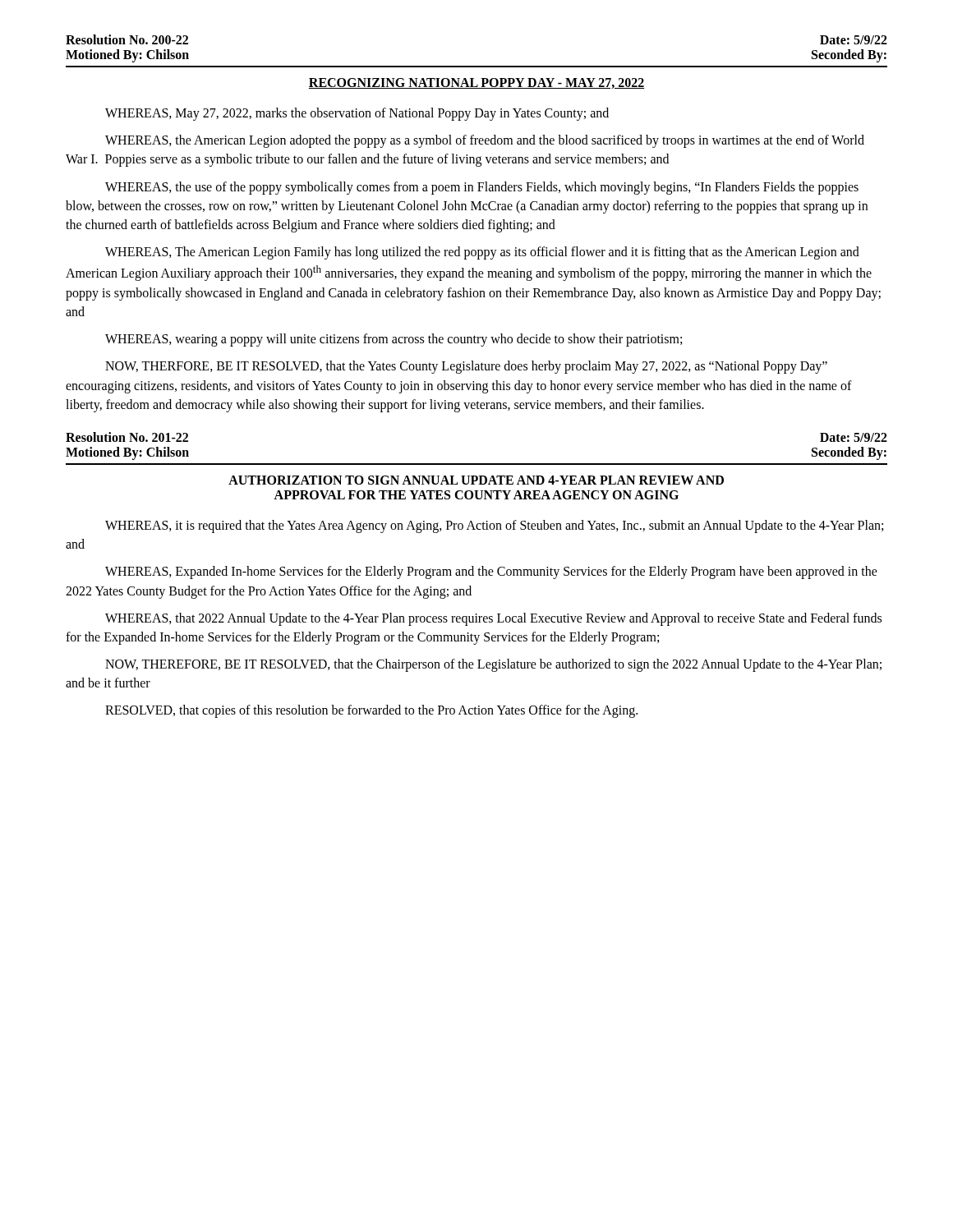Click on the text block containing "WHEREAS, it is required that the Yates"
The height and width of the screenshot is (1232, 953).
(475, 535)
